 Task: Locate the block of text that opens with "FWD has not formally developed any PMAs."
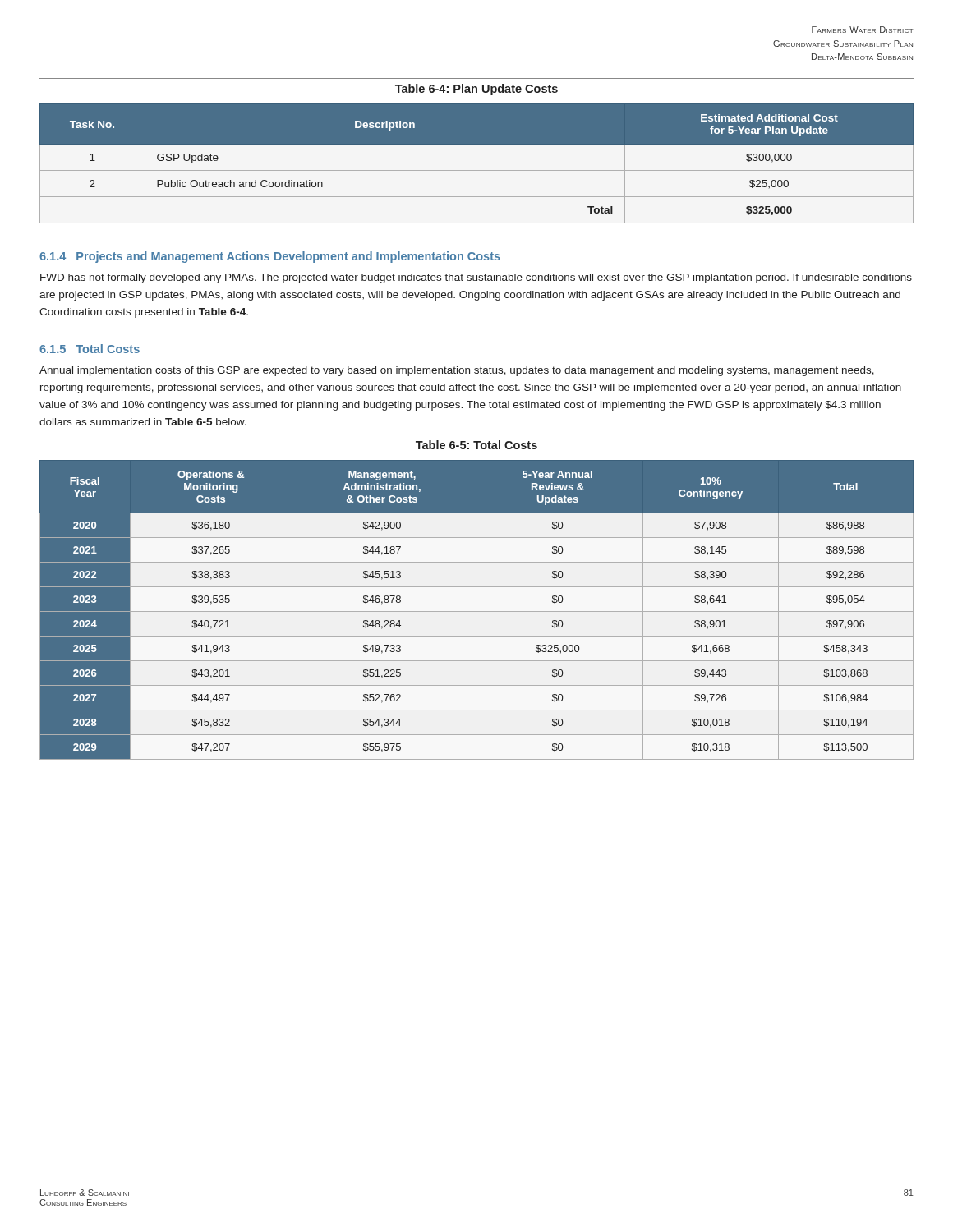[x=476, y=294]
